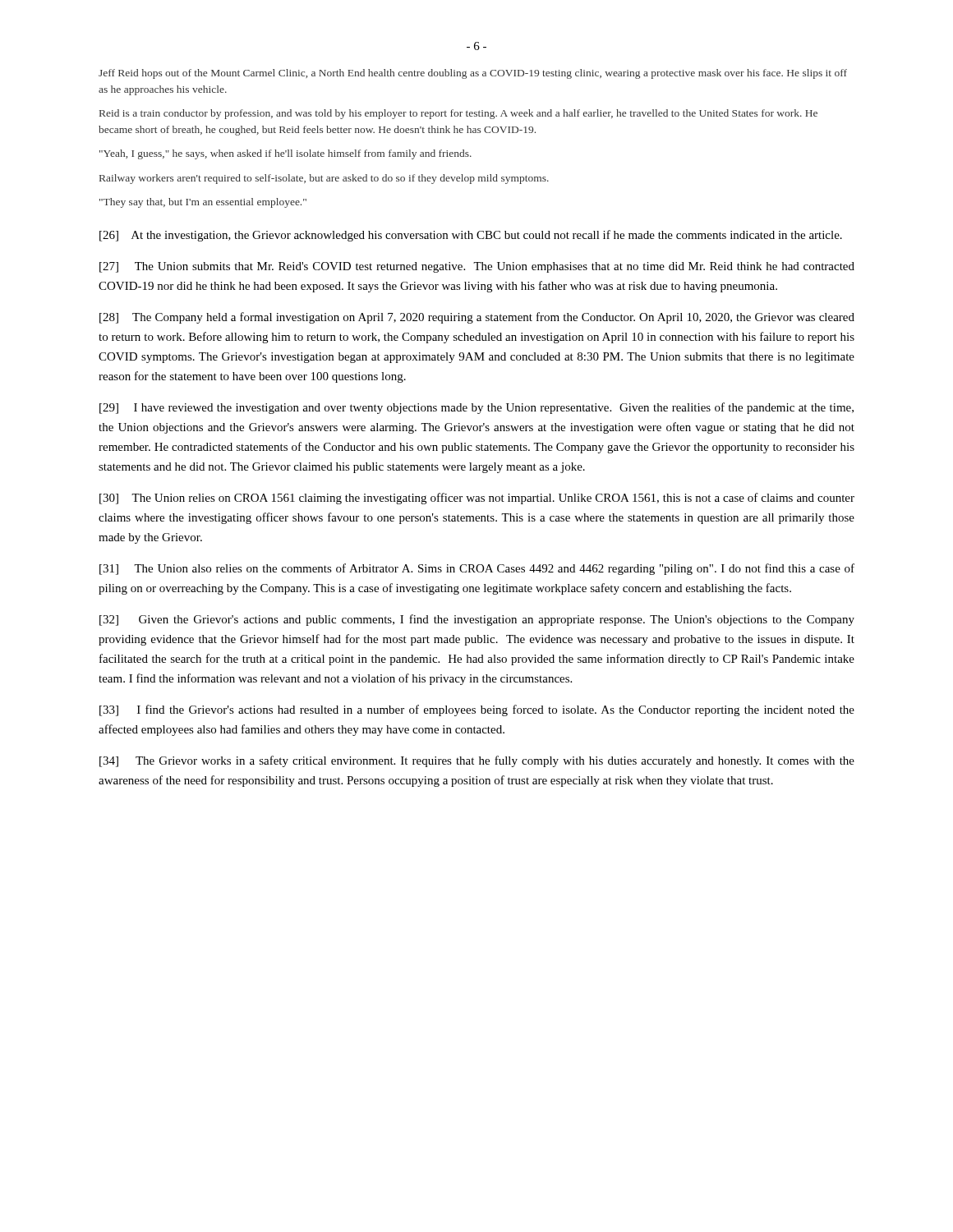Find the block on this page that starts "[28] The Company held a formal investigation"
This screenshot has height=1232, width=953.
tap(476, 347)
